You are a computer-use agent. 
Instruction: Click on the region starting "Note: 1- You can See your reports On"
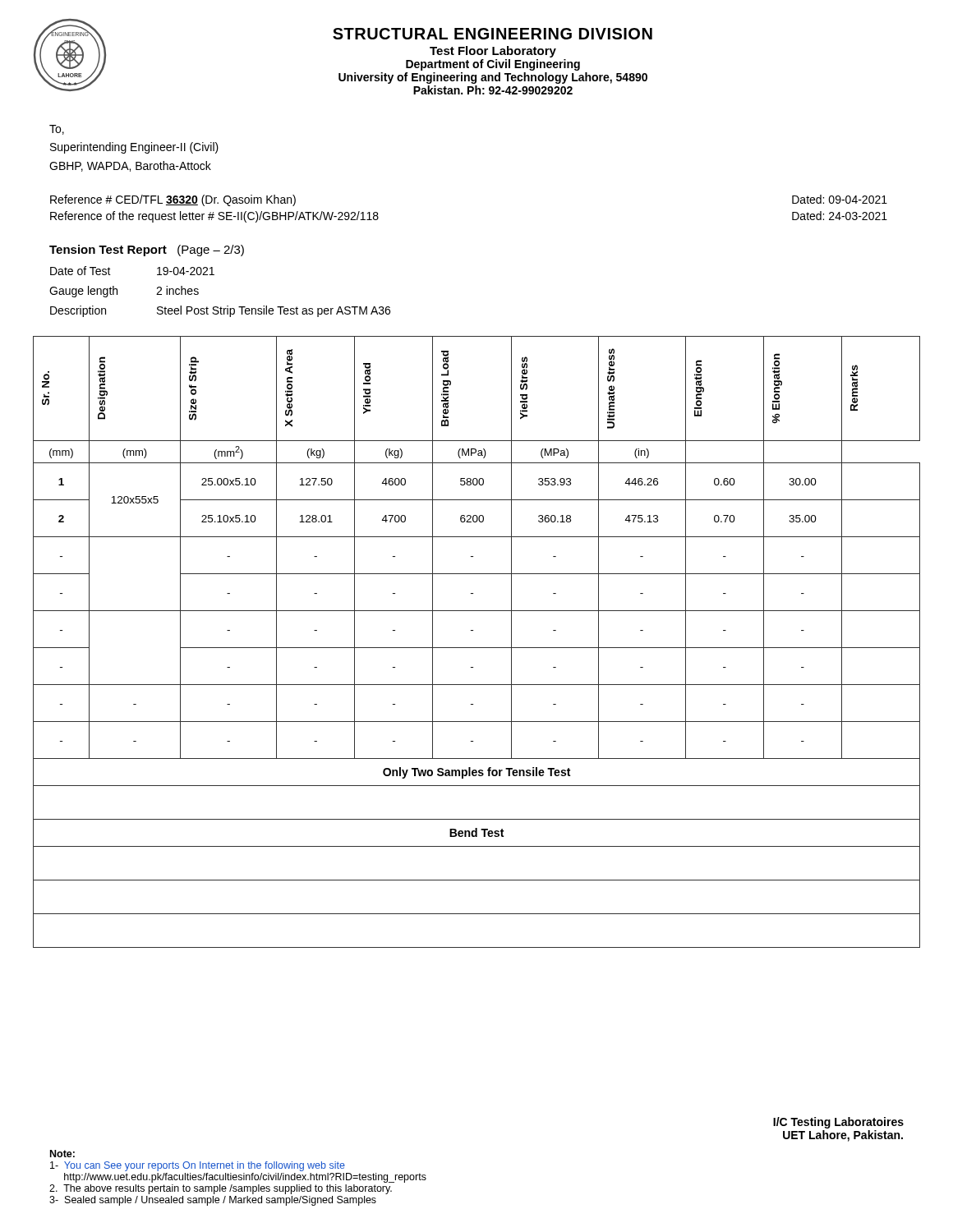point(238,1177)
